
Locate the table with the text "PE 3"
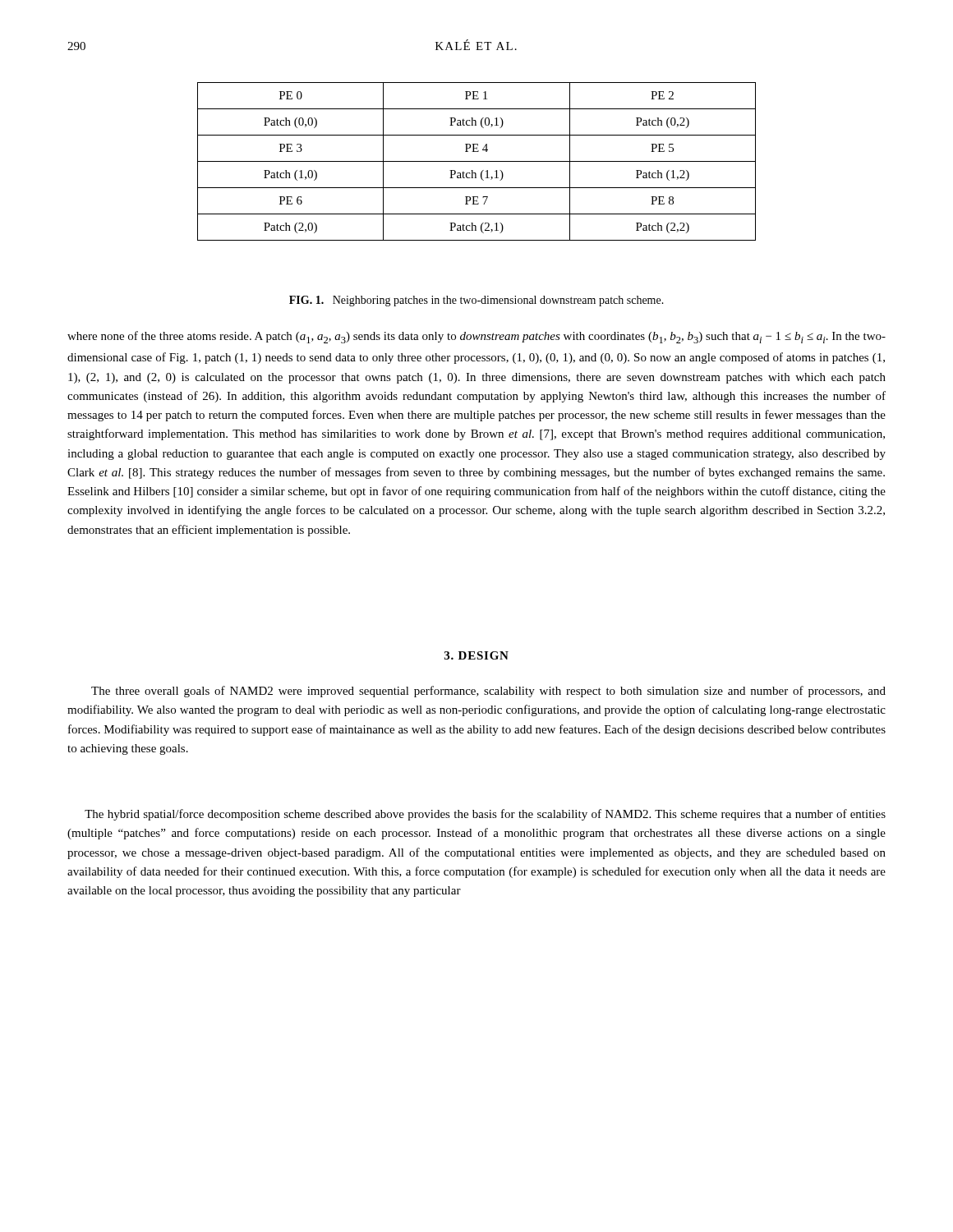click(476, 161)
